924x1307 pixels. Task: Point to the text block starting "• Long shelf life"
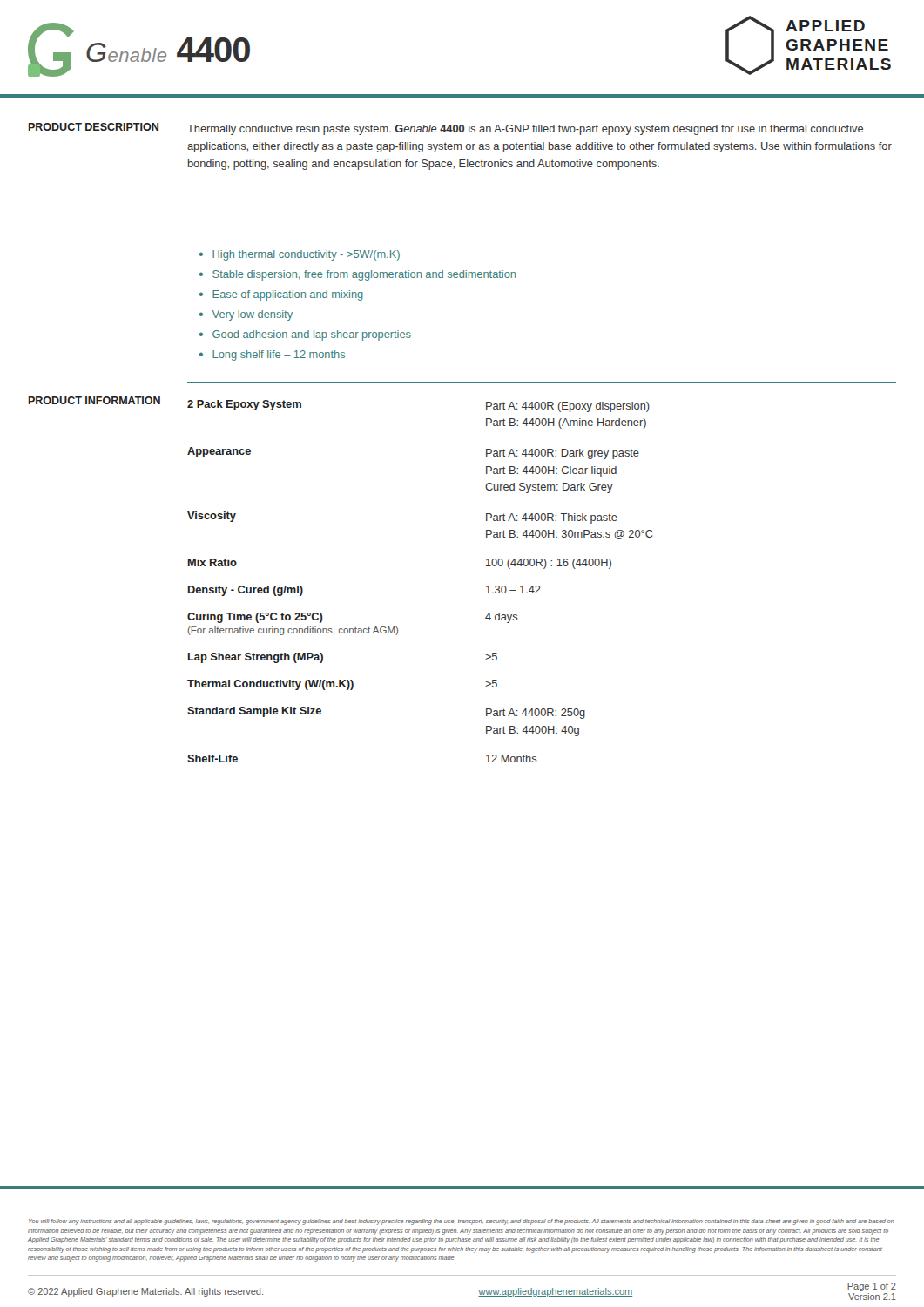tap(272, 354)
